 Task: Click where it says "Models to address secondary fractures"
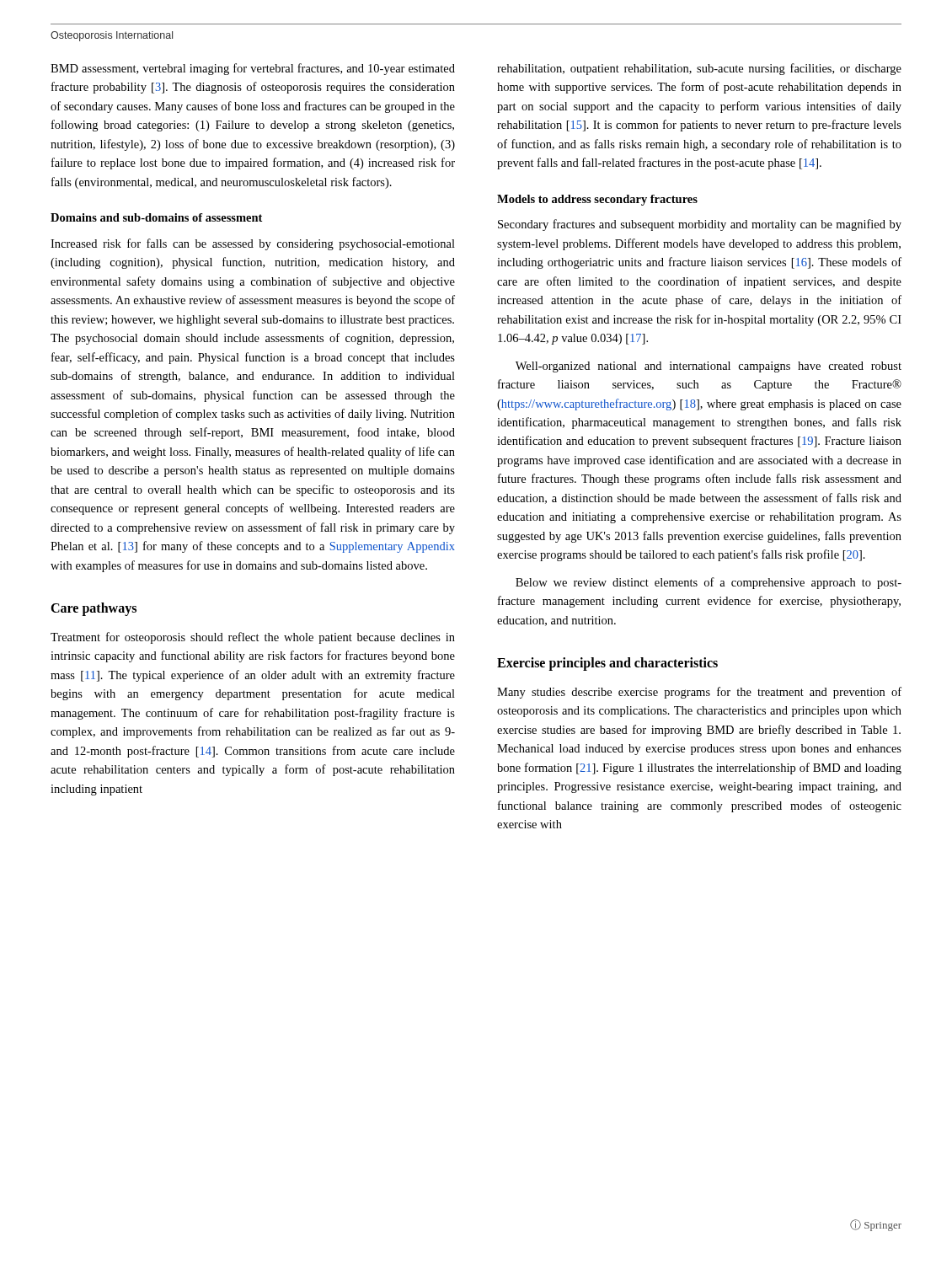pos(597,199)
